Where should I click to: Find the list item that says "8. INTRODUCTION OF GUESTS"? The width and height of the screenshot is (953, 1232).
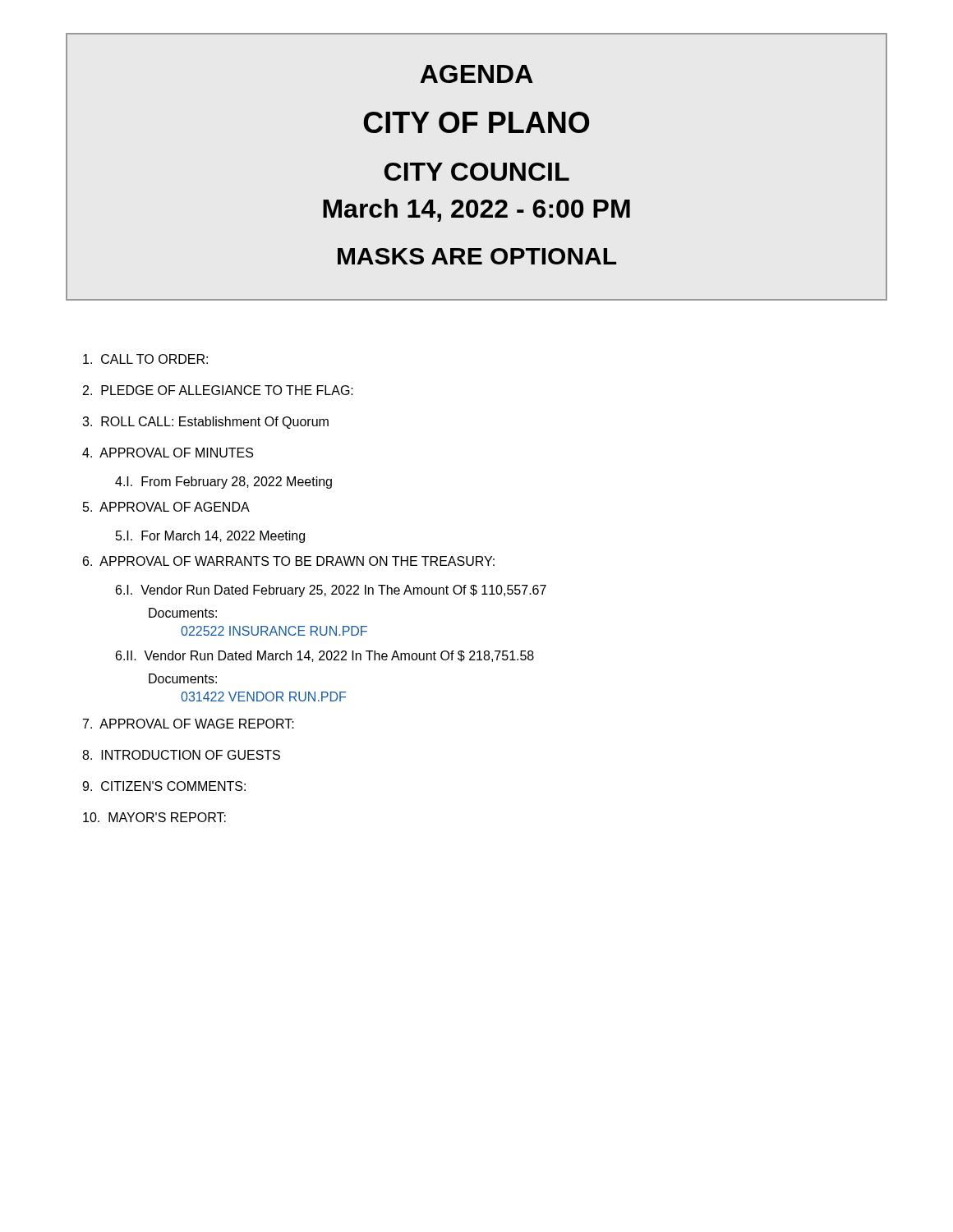pyautogui.click(x=181, y=755)
